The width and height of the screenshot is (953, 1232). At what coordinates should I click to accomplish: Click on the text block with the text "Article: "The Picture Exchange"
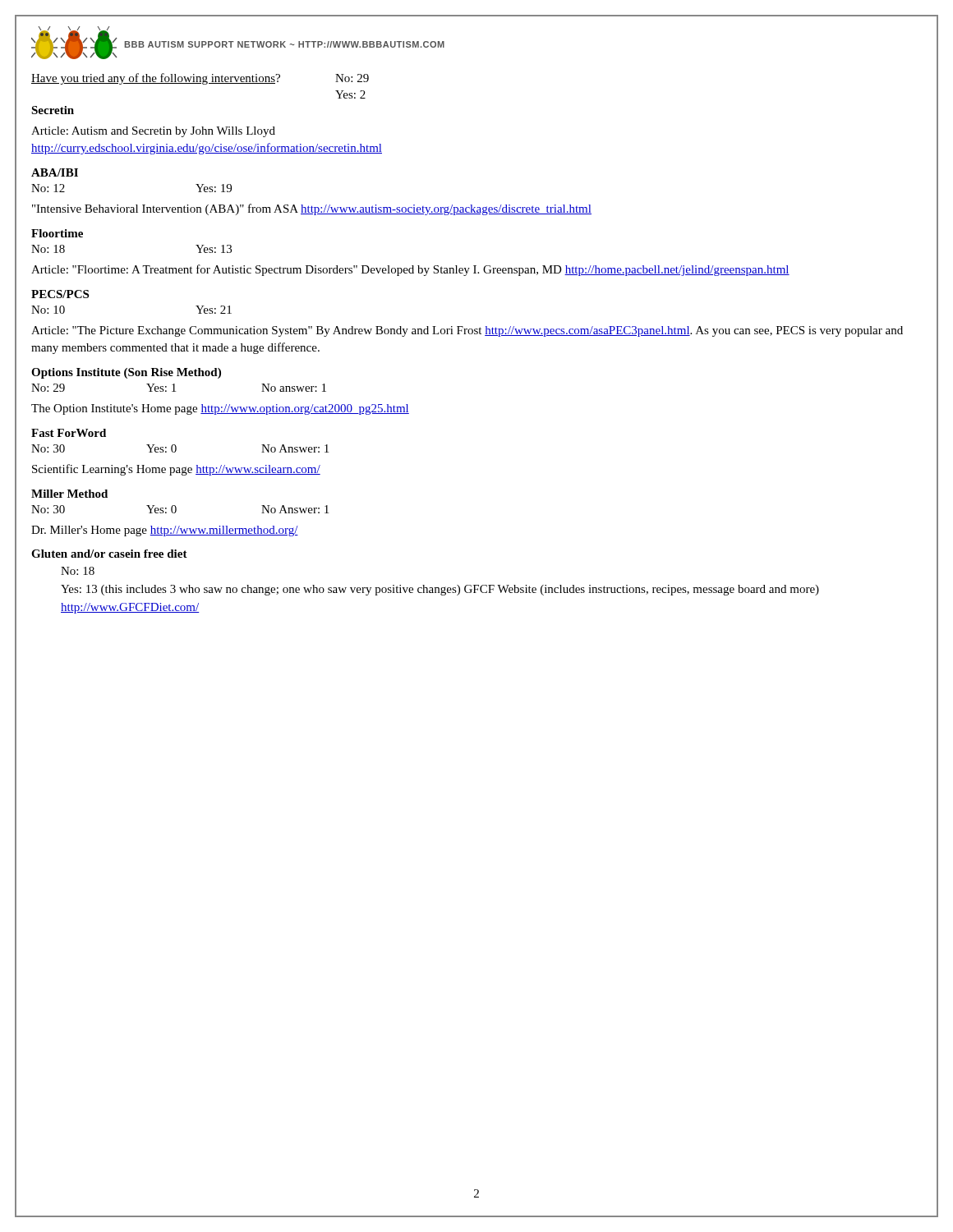[x=467, y=339]
